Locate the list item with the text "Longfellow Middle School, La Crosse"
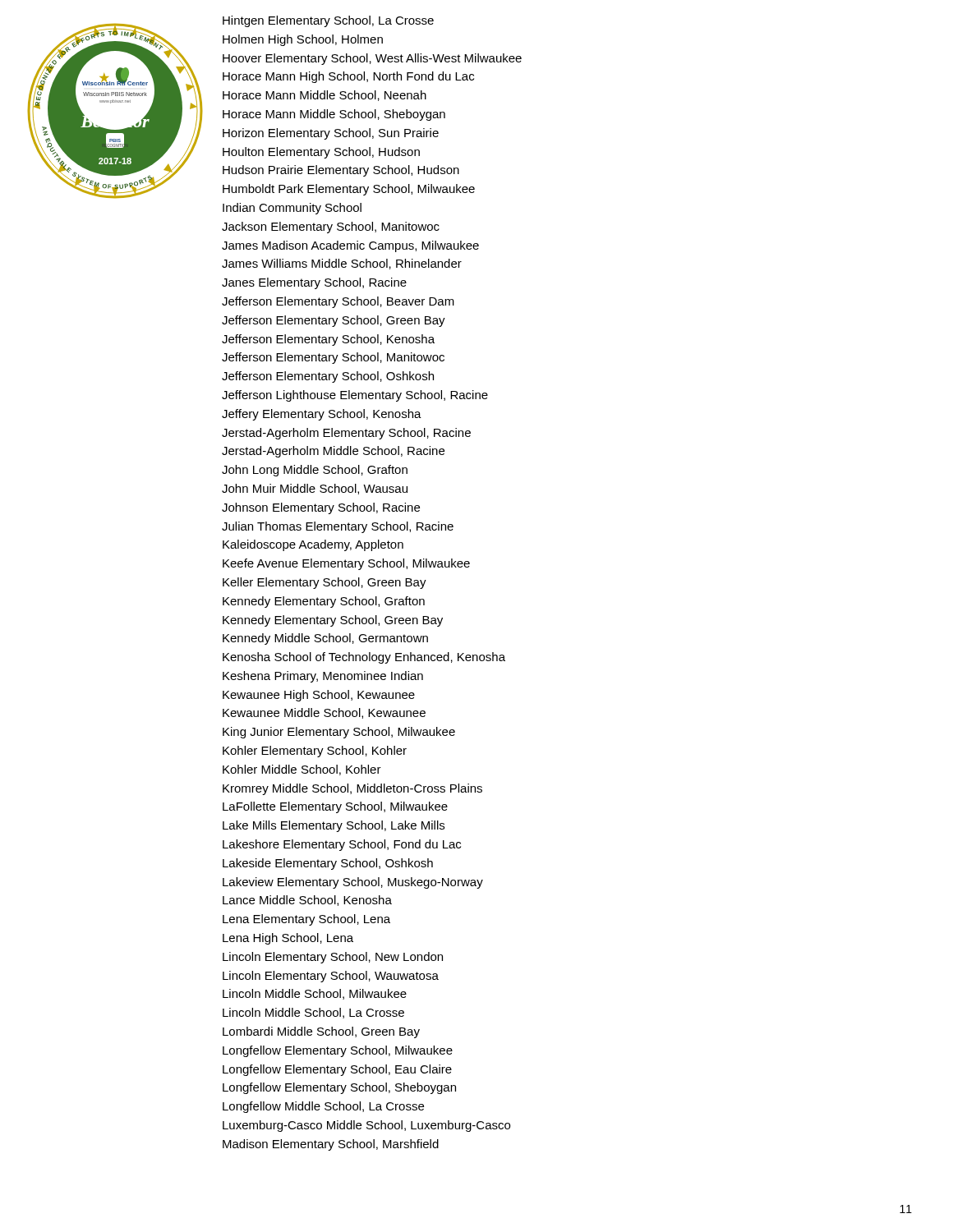The width and height of the screenshot is (953, 1232). [x=323, y=1106]
